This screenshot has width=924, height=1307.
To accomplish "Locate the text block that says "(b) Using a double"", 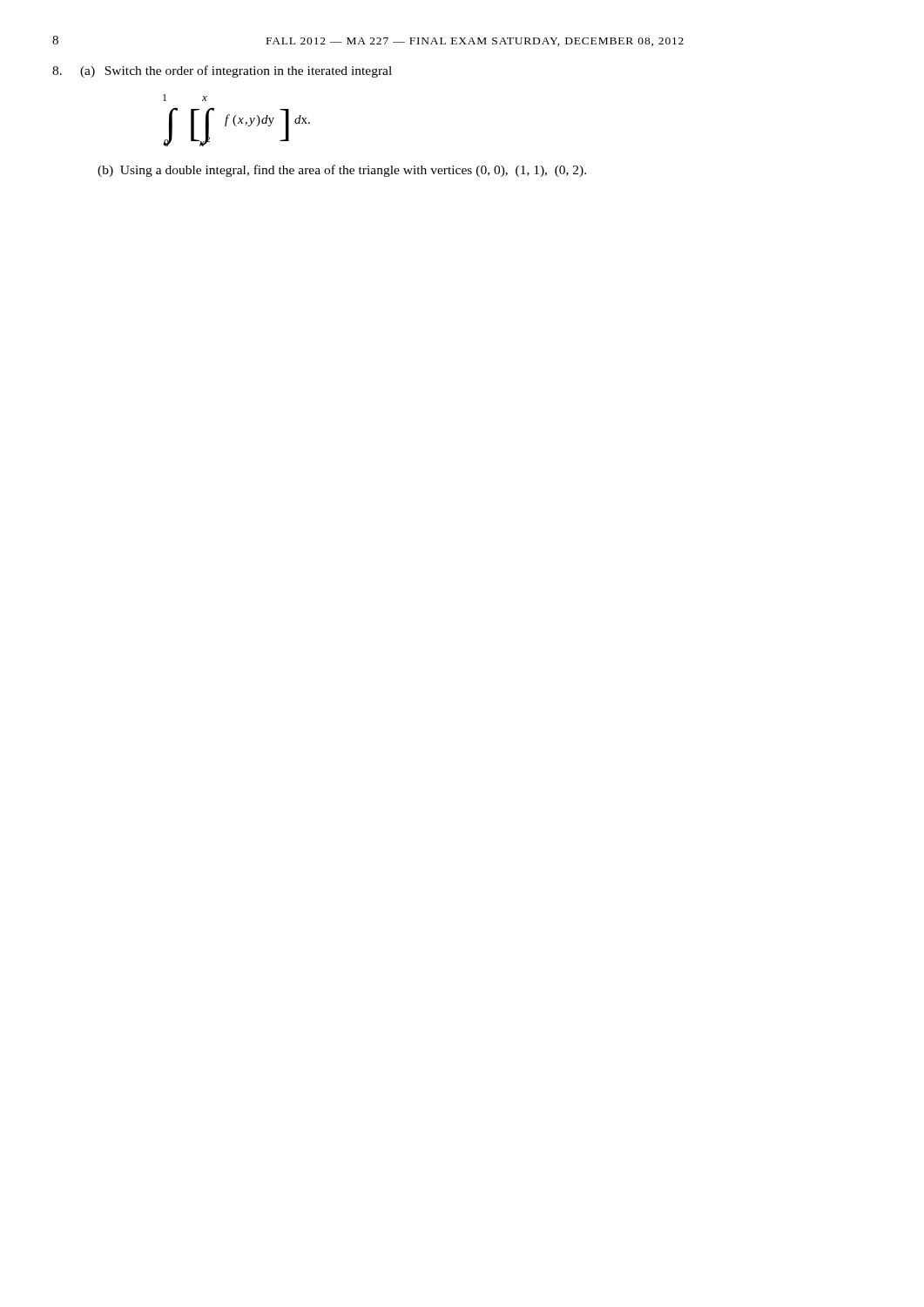I will [x=342, y=169].
